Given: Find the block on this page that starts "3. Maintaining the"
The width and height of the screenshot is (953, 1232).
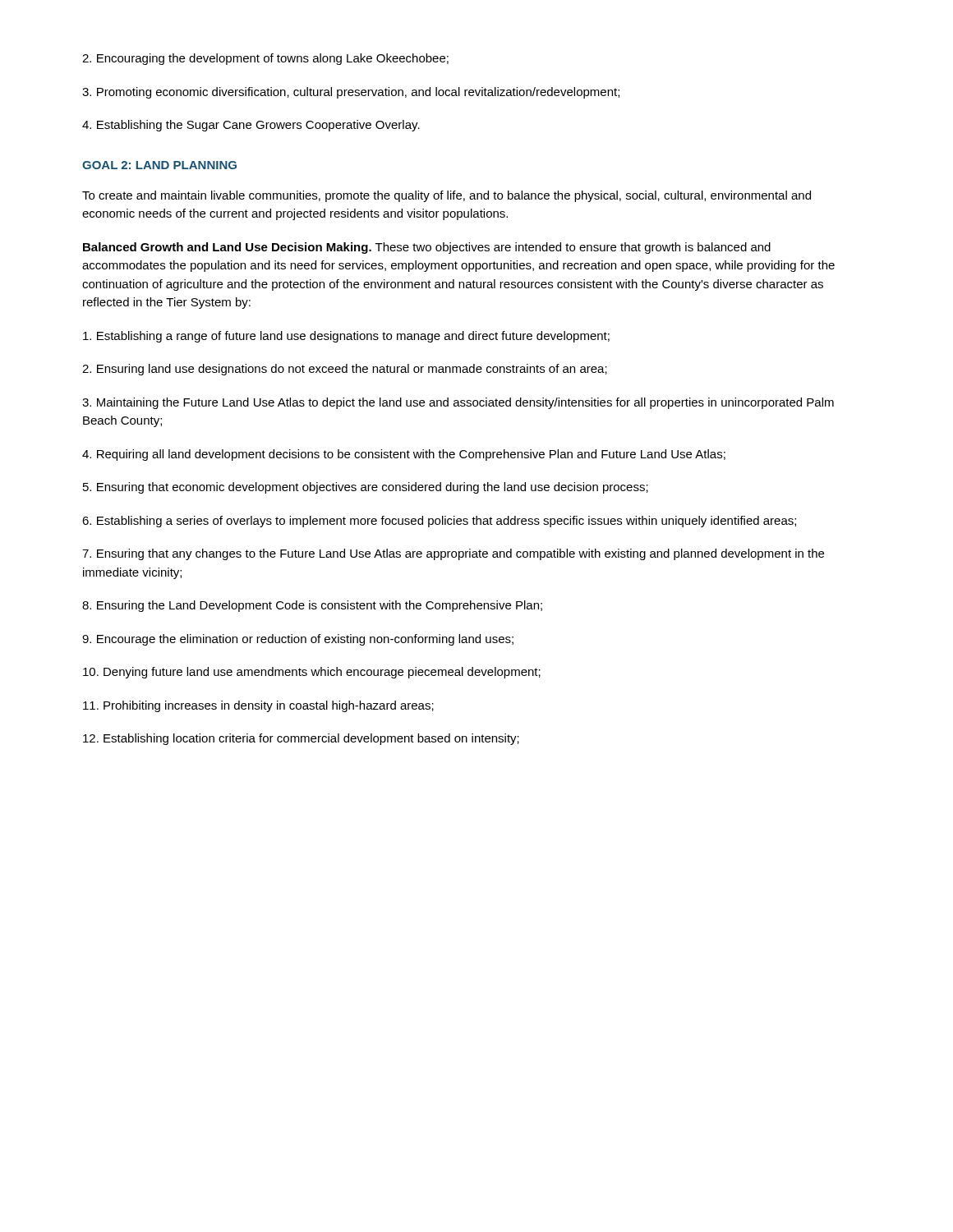Looking at the screenshot, I should (458, 411).
